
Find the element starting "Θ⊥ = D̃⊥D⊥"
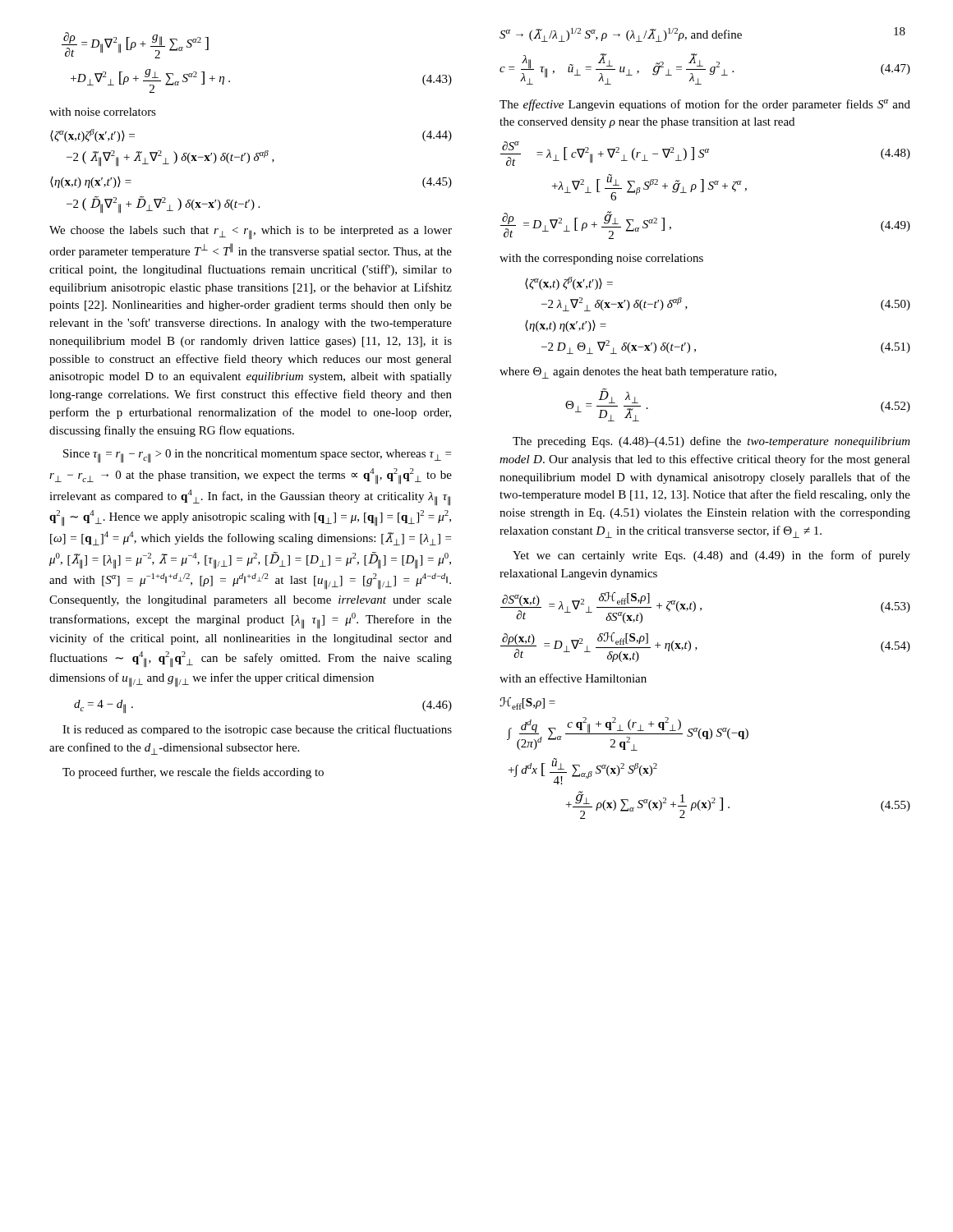tap(607, 406)
